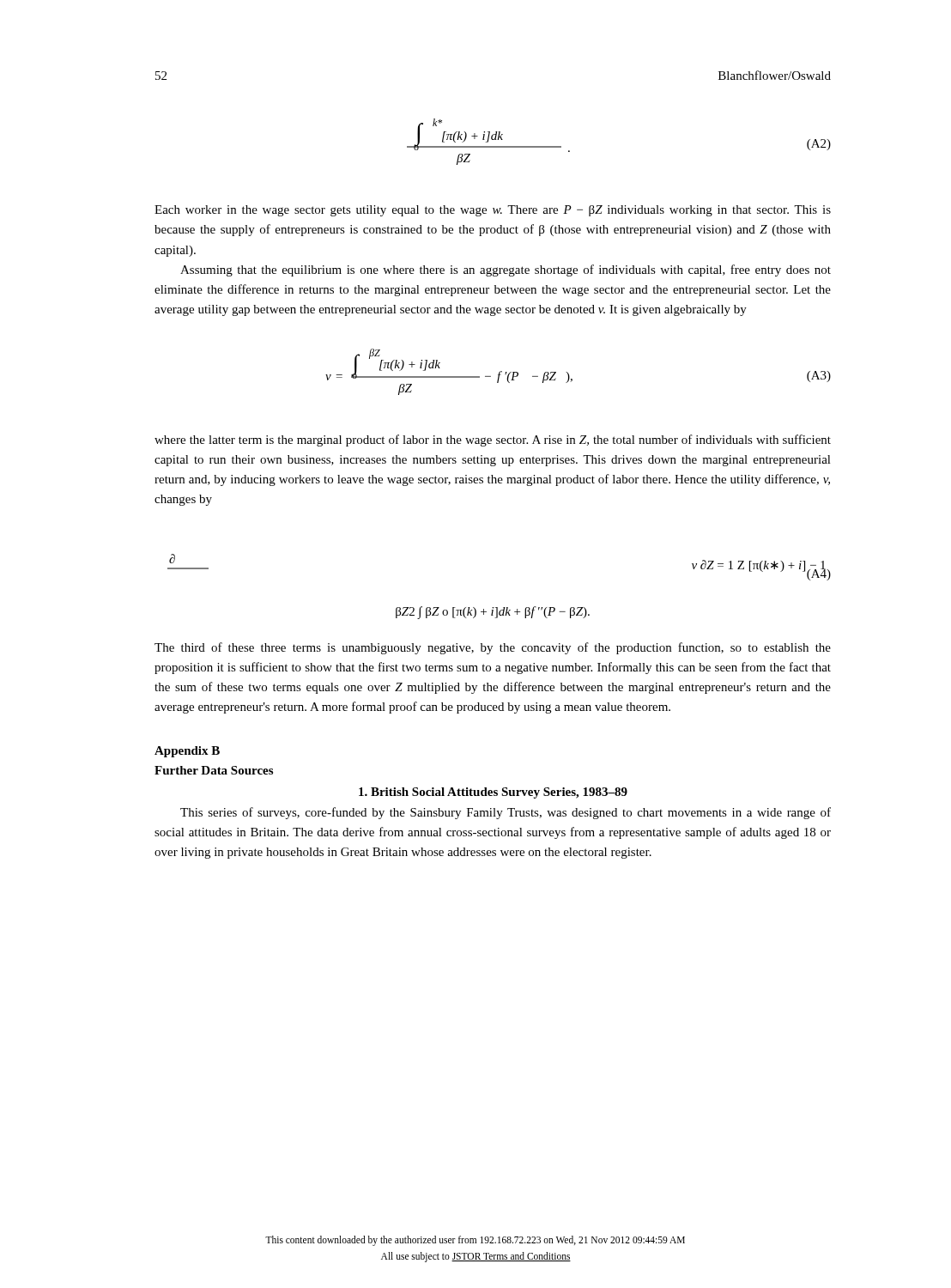Select the formula with the text "∫ k* o [π(k)"

click(x=484, y=135)
